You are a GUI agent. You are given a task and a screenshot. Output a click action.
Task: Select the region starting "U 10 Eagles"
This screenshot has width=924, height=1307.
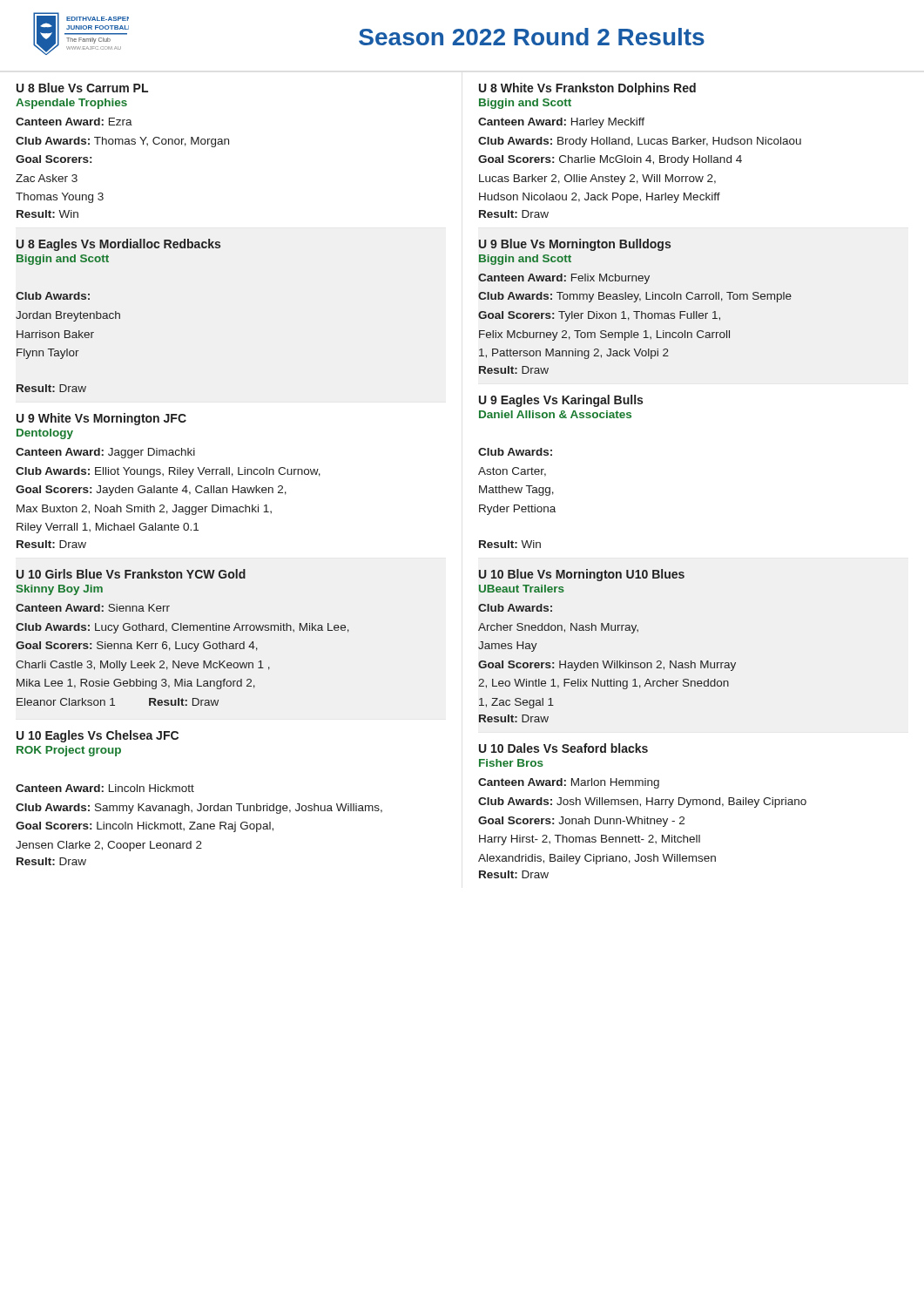point(231,798)
